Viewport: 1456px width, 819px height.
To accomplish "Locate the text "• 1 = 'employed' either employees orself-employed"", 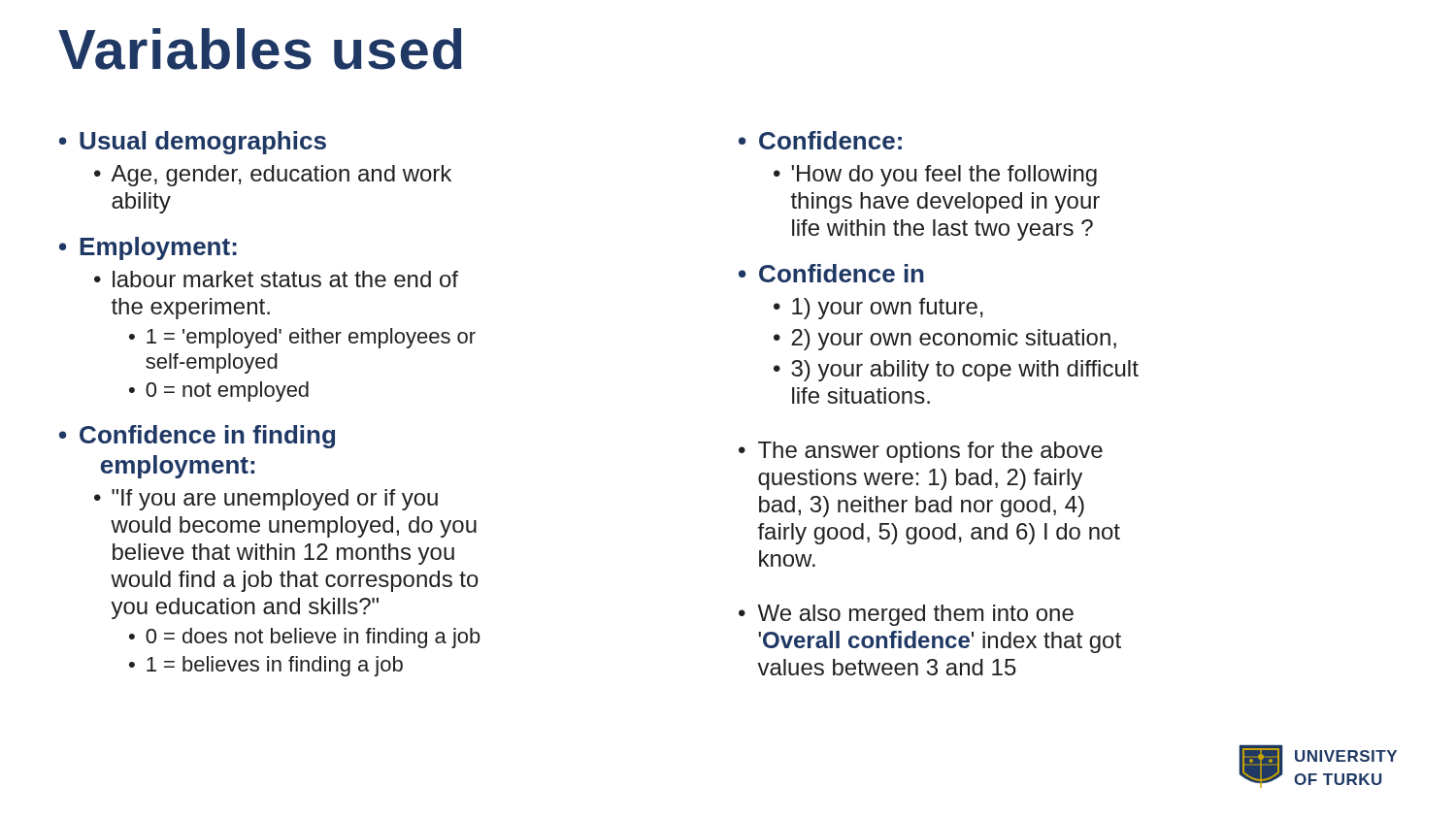I will (x=302, y=349).
